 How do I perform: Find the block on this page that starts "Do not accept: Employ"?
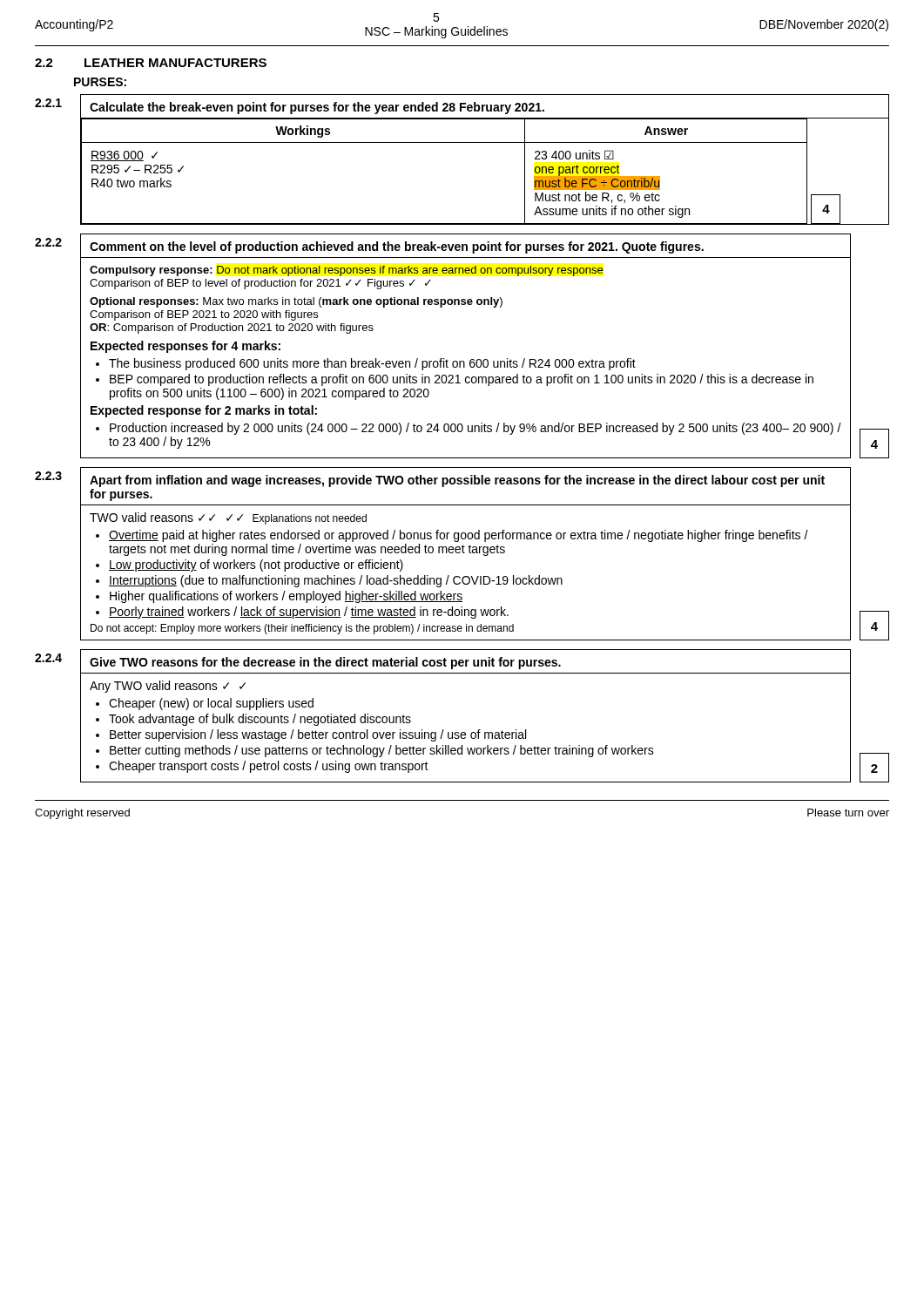[x=302, y=628]
